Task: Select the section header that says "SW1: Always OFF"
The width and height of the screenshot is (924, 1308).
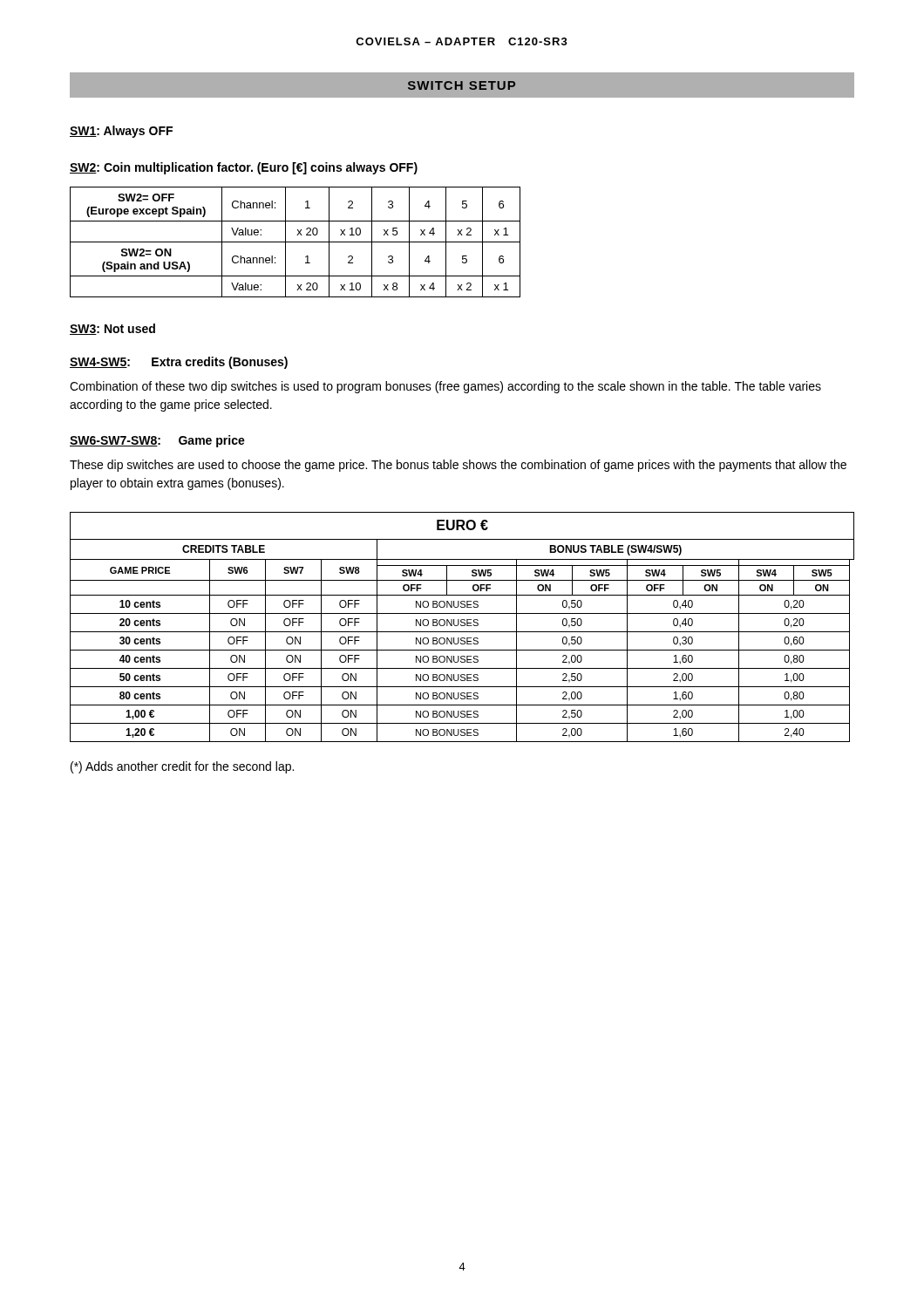Action: pyautogui.click(x=121, y=131)
